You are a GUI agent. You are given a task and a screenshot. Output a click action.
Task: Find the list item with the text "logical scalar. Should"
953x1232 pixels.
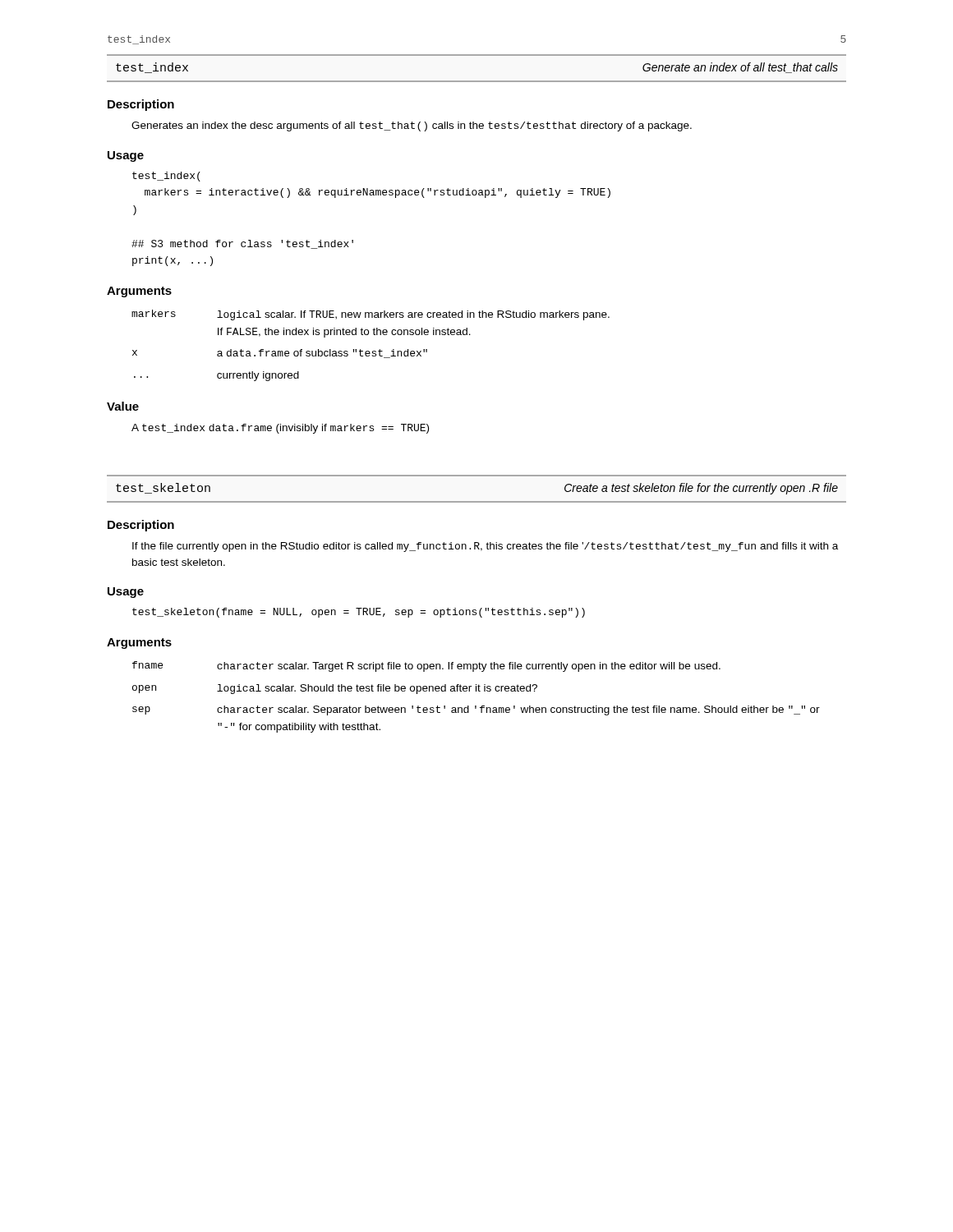tap(377, 688)
